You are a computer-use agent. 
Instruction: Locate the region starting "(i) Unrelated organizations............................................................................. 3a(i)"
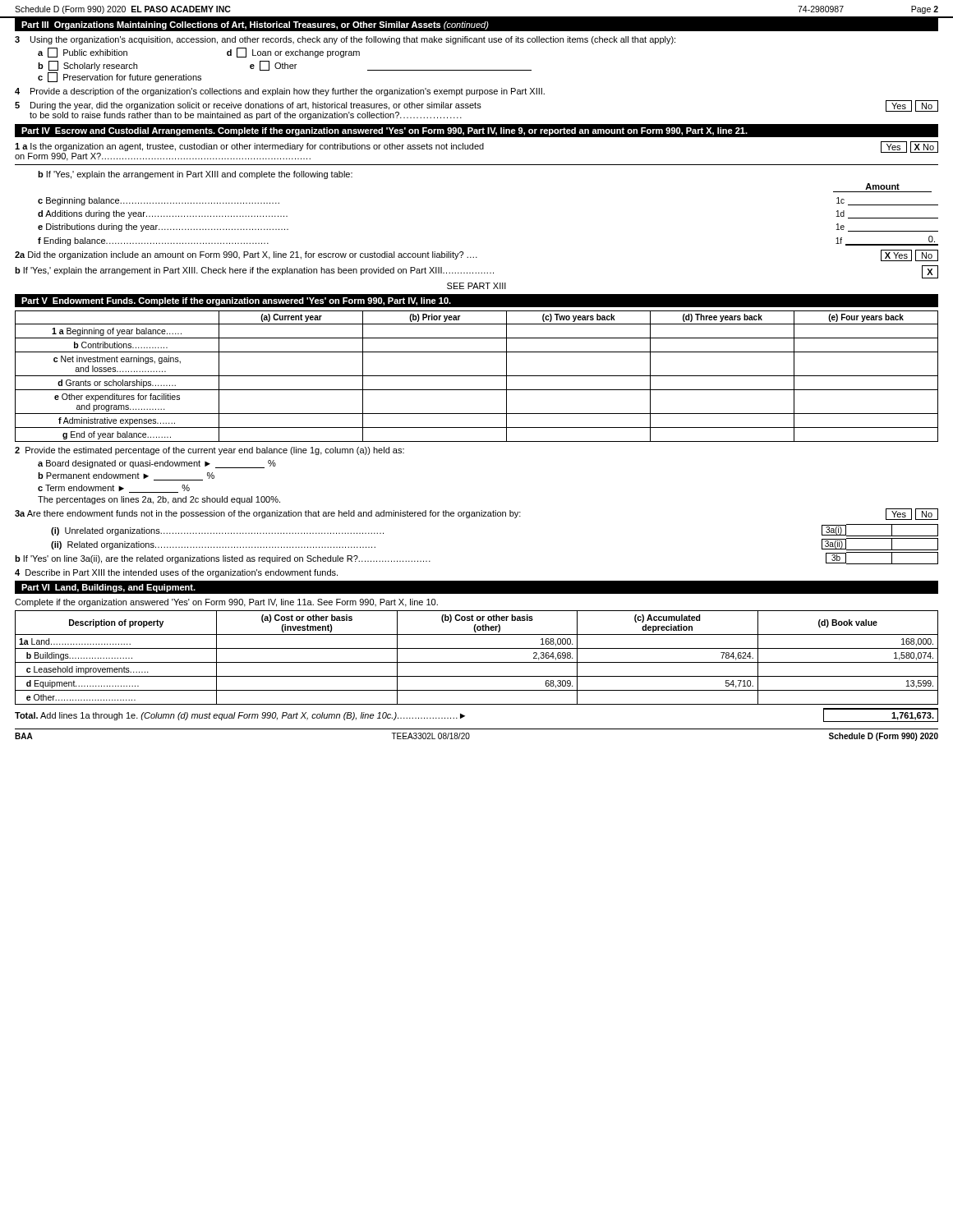pos(120,530)
